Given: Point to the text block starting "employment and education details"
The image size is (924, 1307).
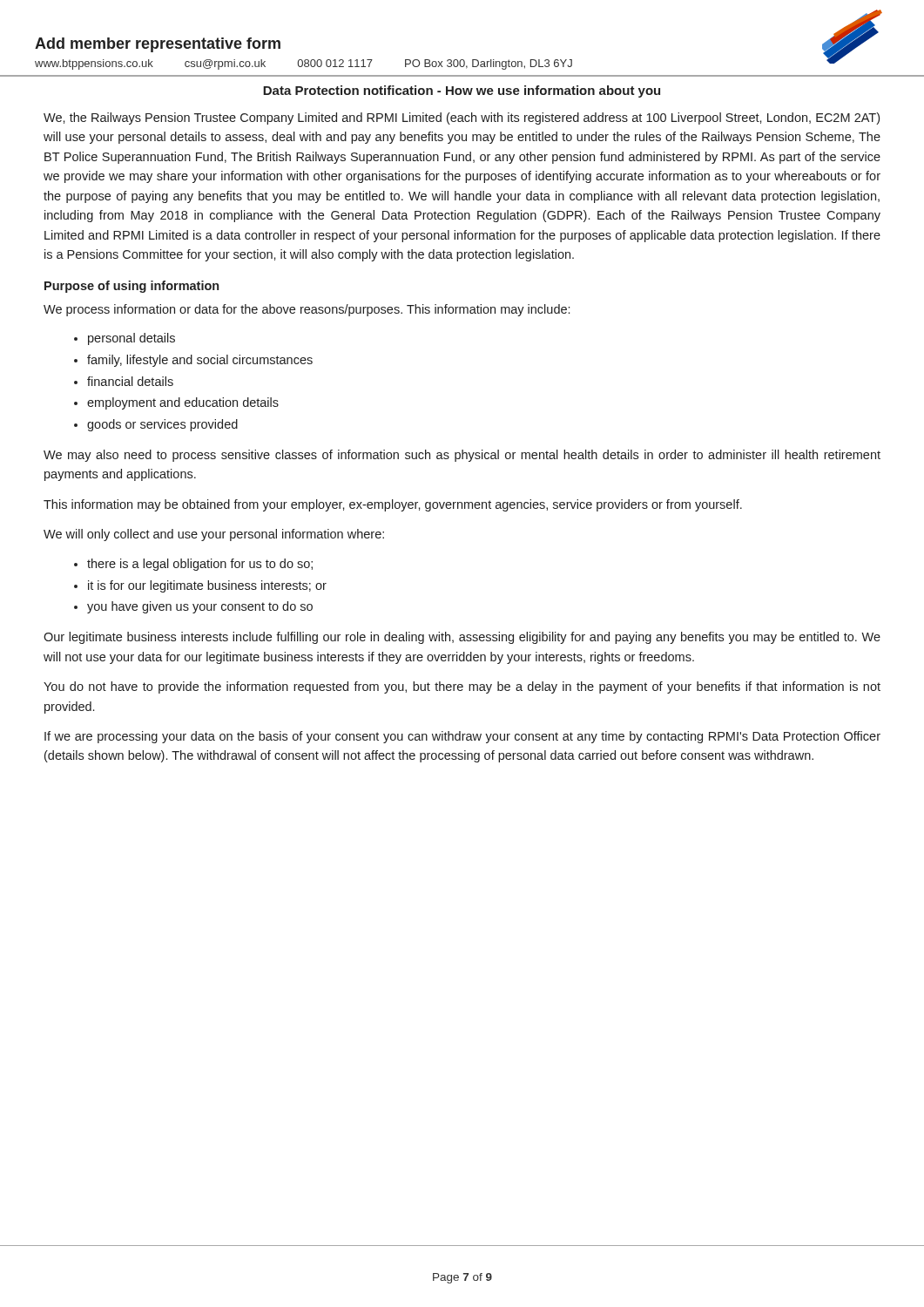Looking at the screenshot, I should [x=183, y=403].
